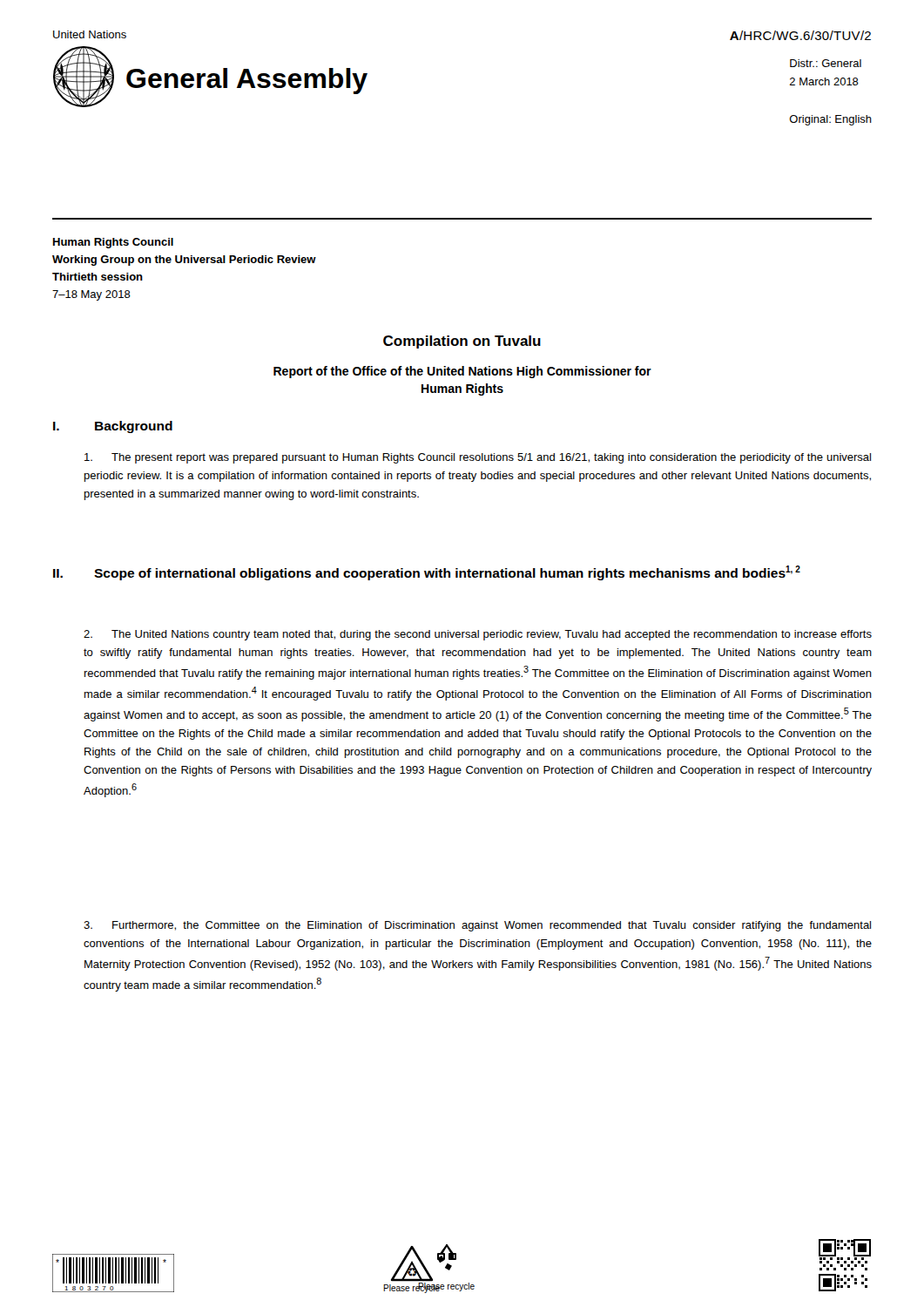Locate the title that reads "Compilation on Tuvalu"
This screenshot has width=924, height=1307.
click(x=462, y=341)
